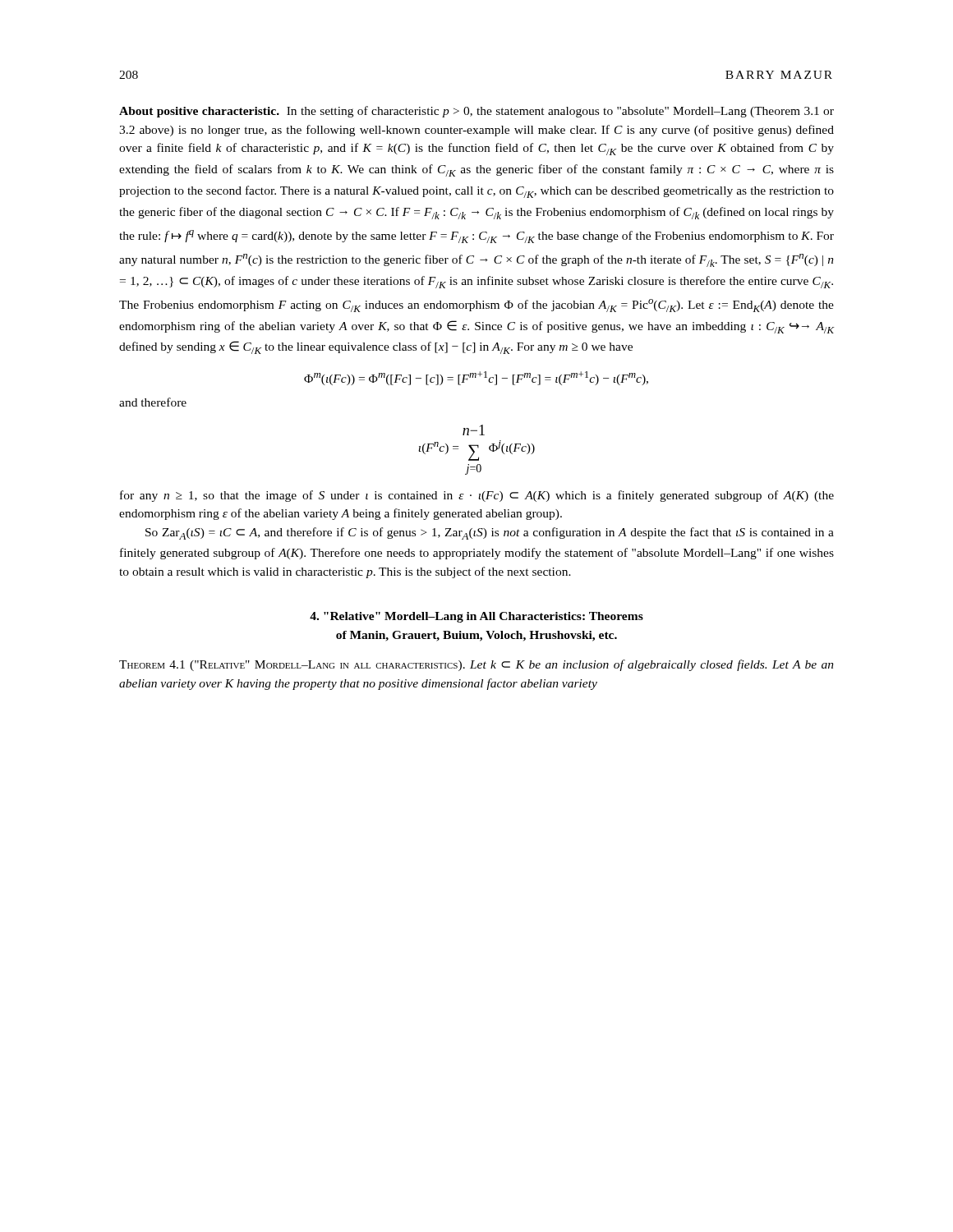Click the passage that begins "Theorem 4.1 ("Relative" Mordell–Lang in all"

tap(476, 674)
